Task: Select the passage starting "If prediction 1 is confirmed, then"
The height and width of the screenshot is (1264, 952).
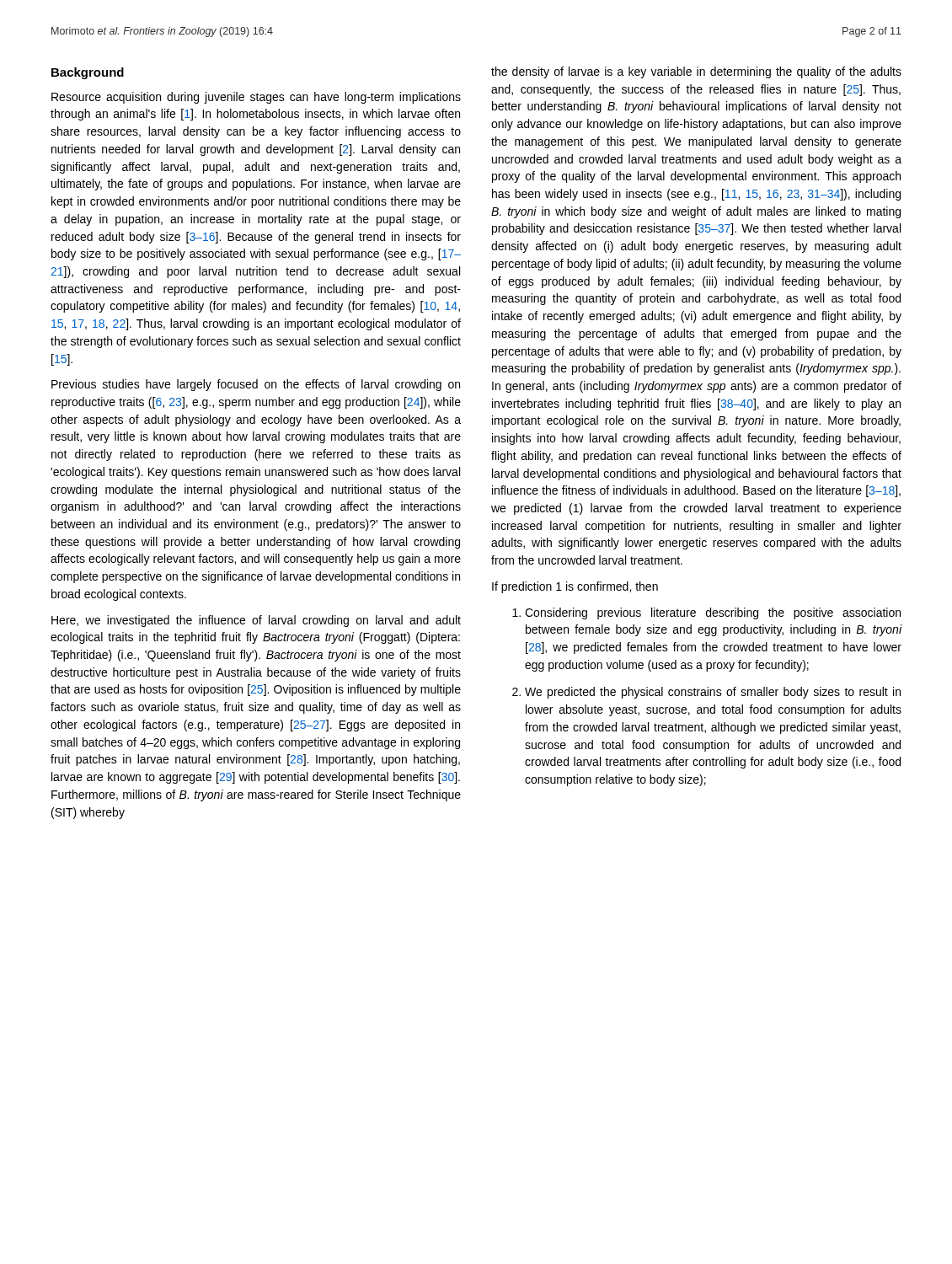Action: click(x=575, y=587)
